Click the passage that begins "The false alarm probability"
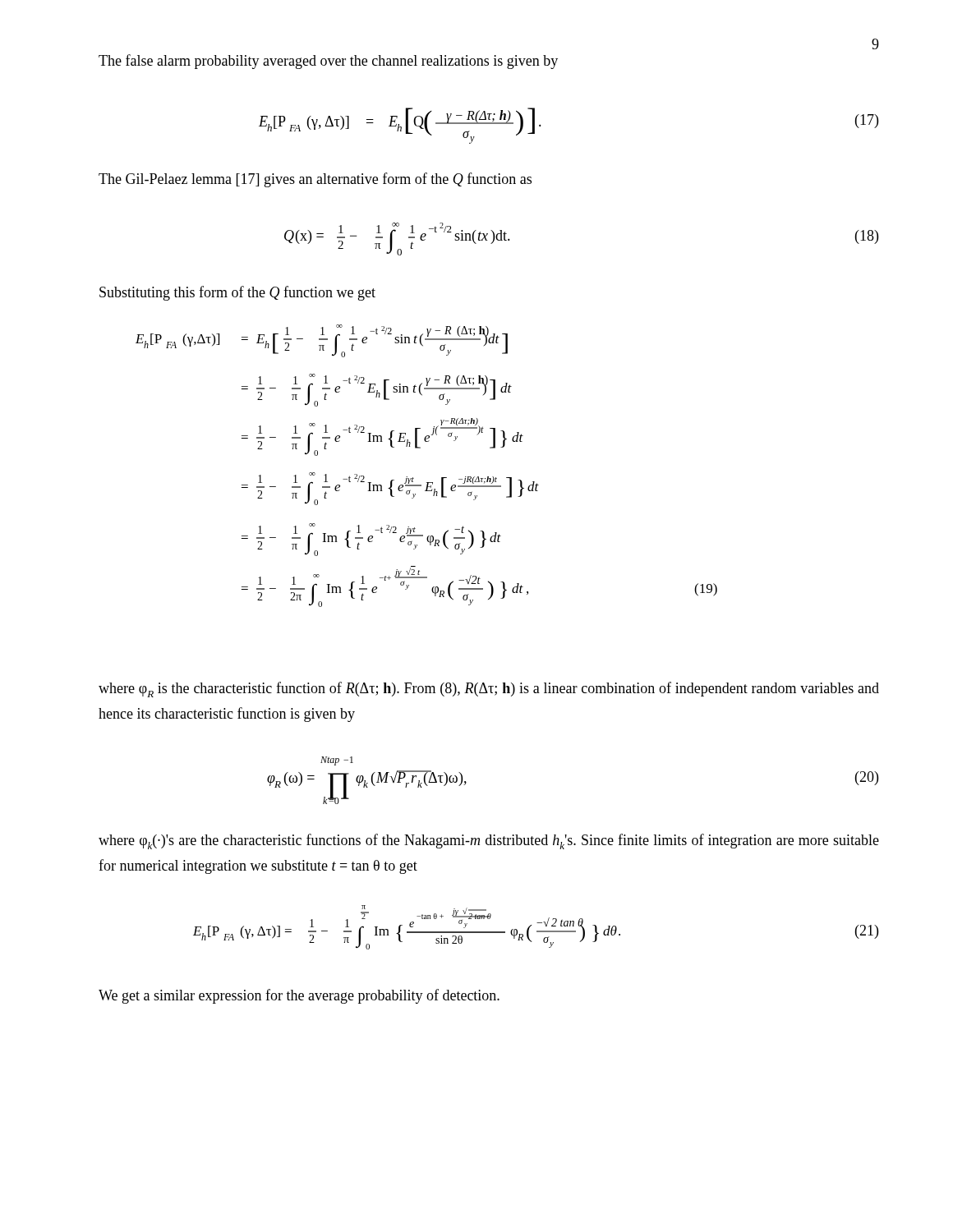Screen dimensions: 1232x953 click(328, 61)
